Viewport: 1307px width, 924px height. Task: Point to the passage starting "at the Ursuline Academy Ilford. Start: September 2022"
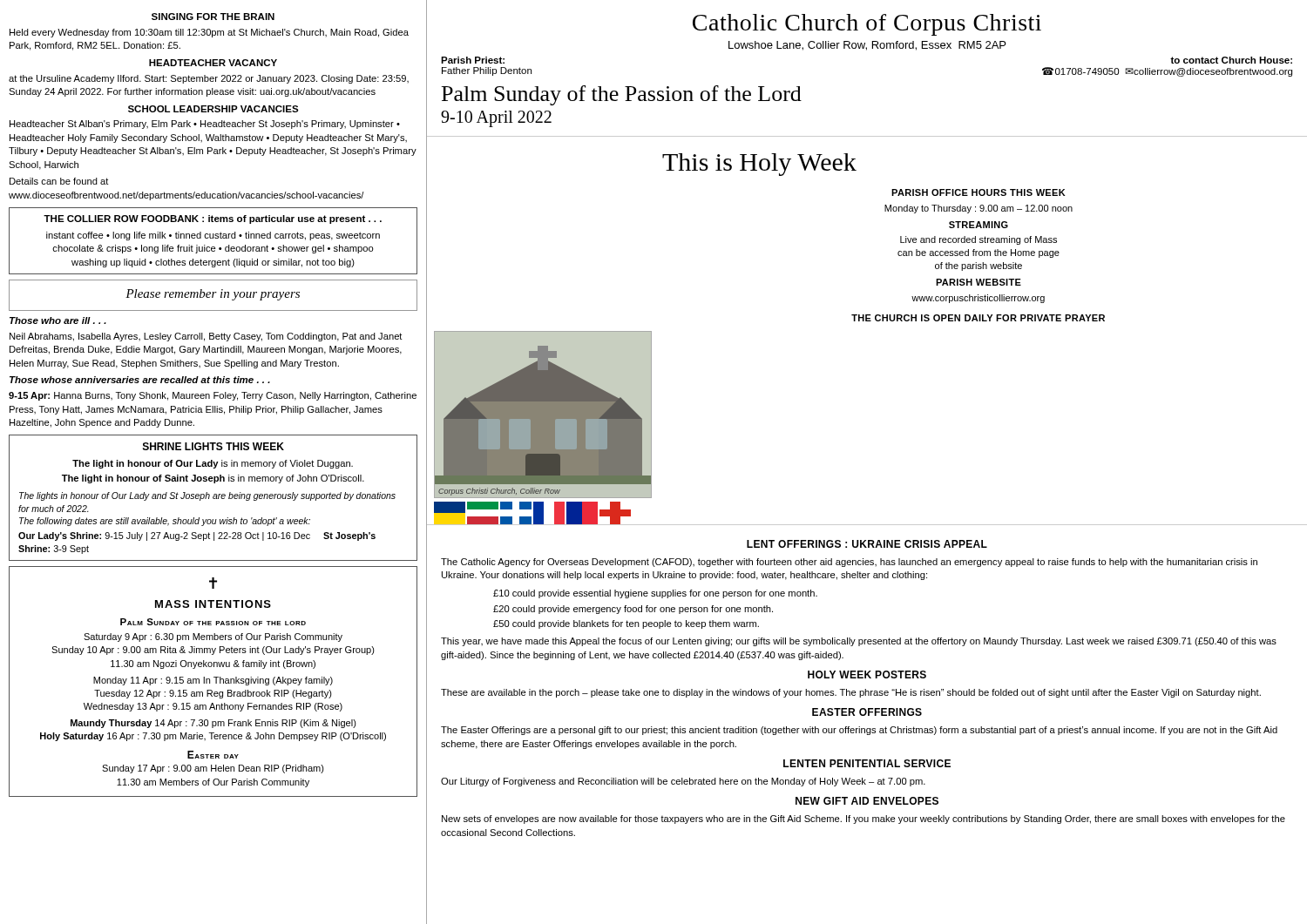[x=209, y=85]
